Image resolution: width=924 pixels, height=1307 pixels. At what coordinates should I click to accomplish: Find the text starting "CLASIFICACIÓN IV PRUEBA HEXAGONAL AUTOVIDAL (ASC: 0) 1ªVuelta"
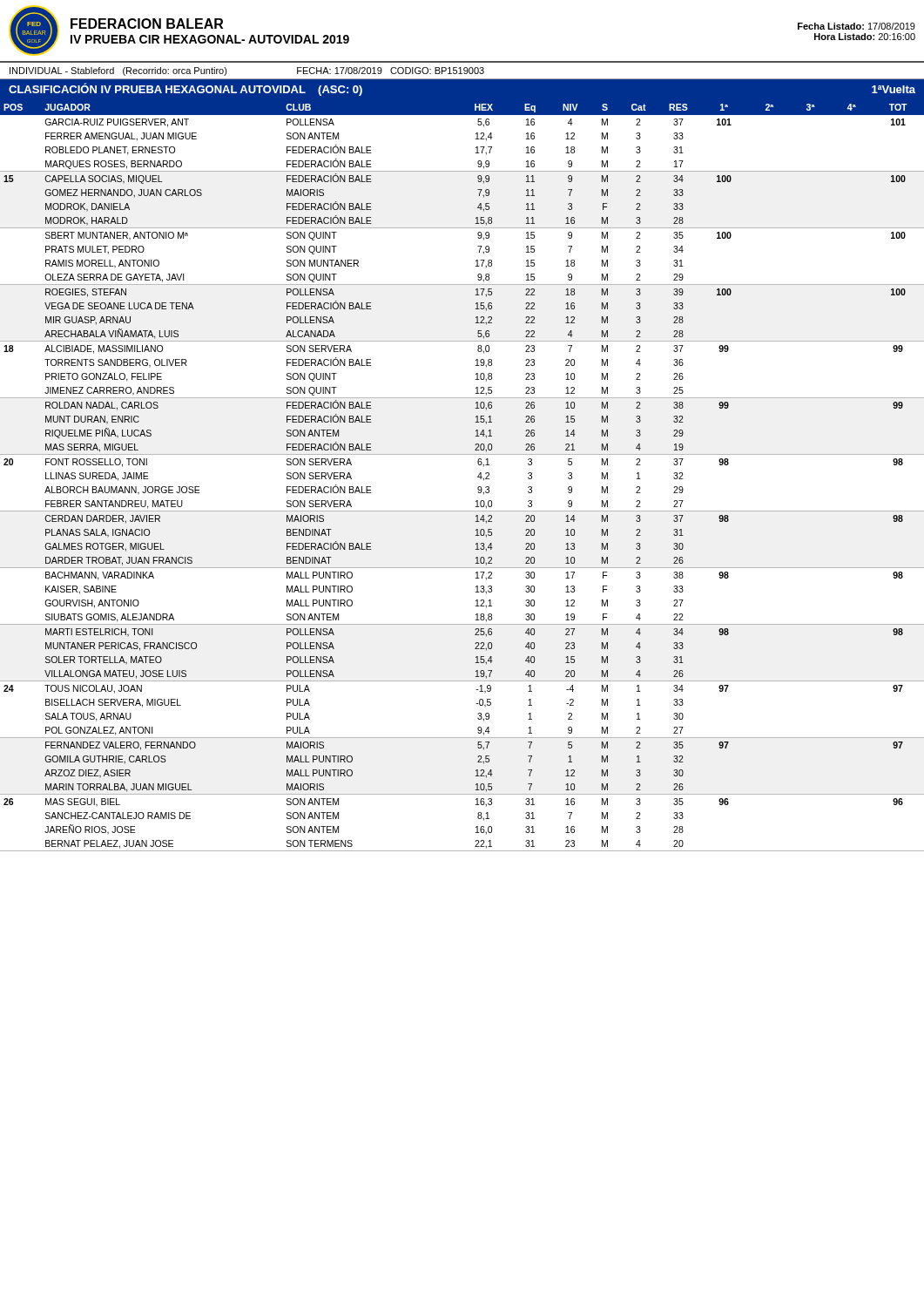coord(462,89)
